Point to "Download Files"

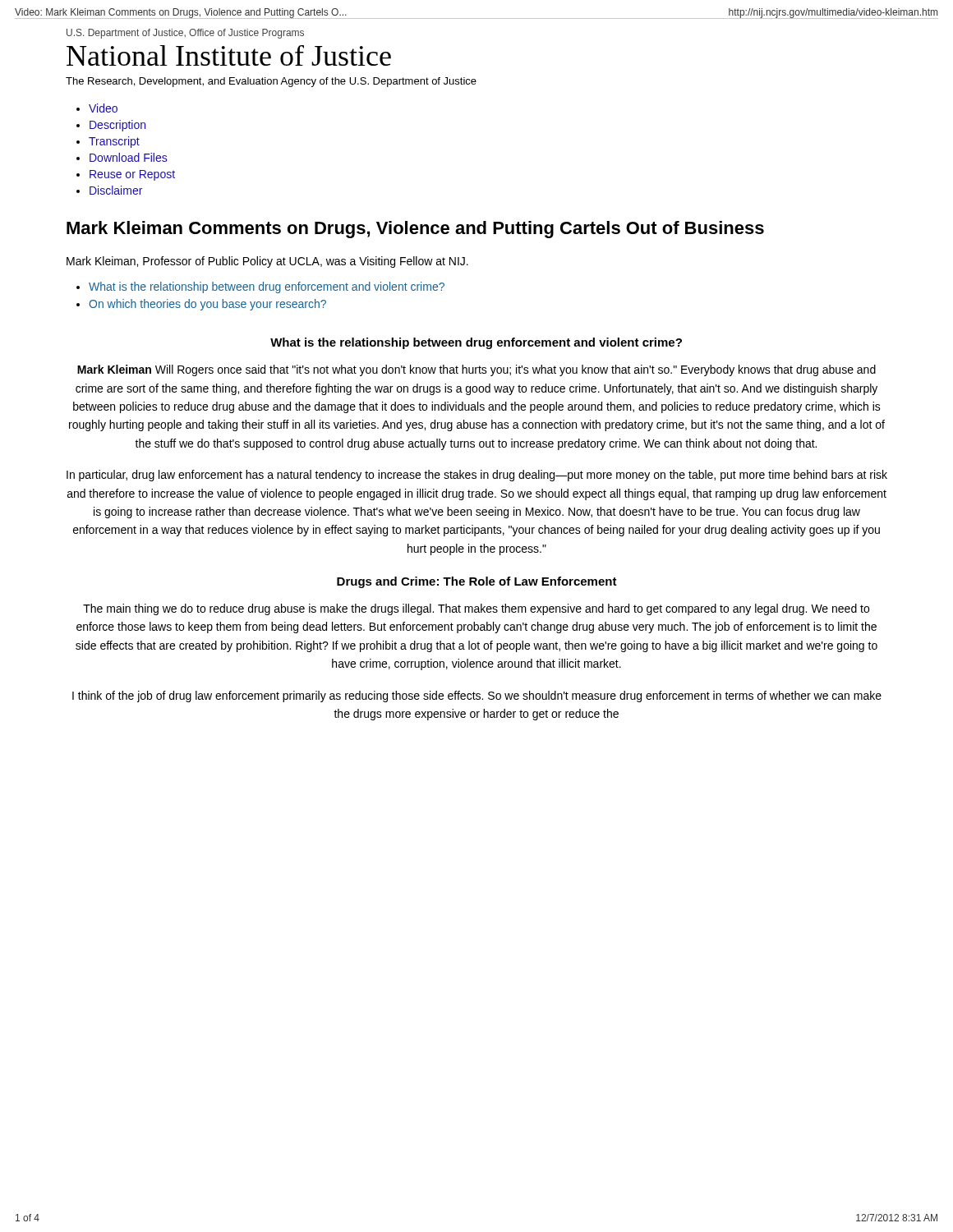128,157
